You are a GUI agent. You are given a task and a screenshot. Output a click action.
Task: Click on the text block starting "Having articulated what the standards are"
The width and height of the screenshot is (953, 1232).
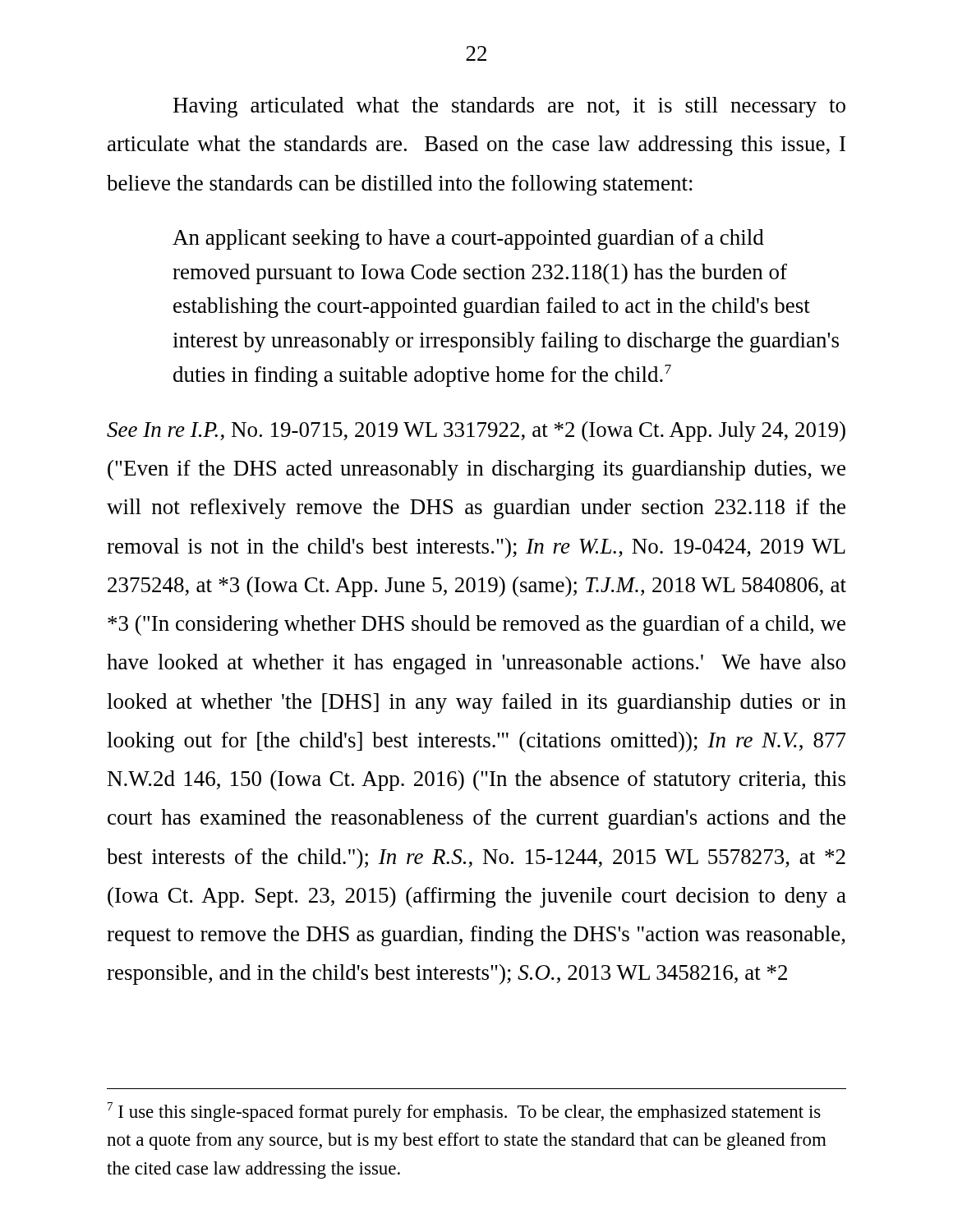pyautogui.click(x=476, y=144)
